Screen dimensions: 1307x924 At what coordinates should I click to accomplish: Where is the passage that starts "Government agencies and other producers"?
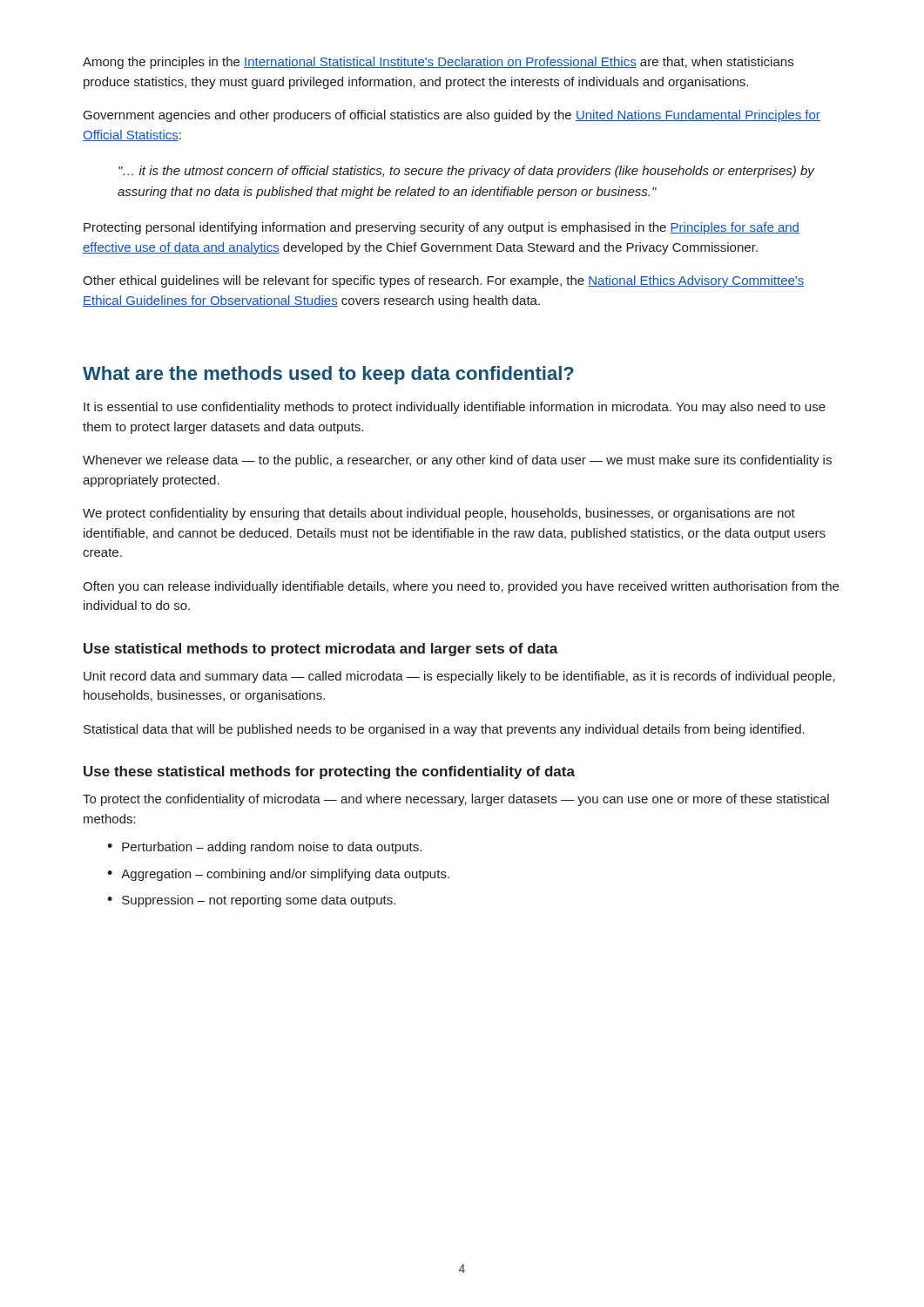pos(451,124)
